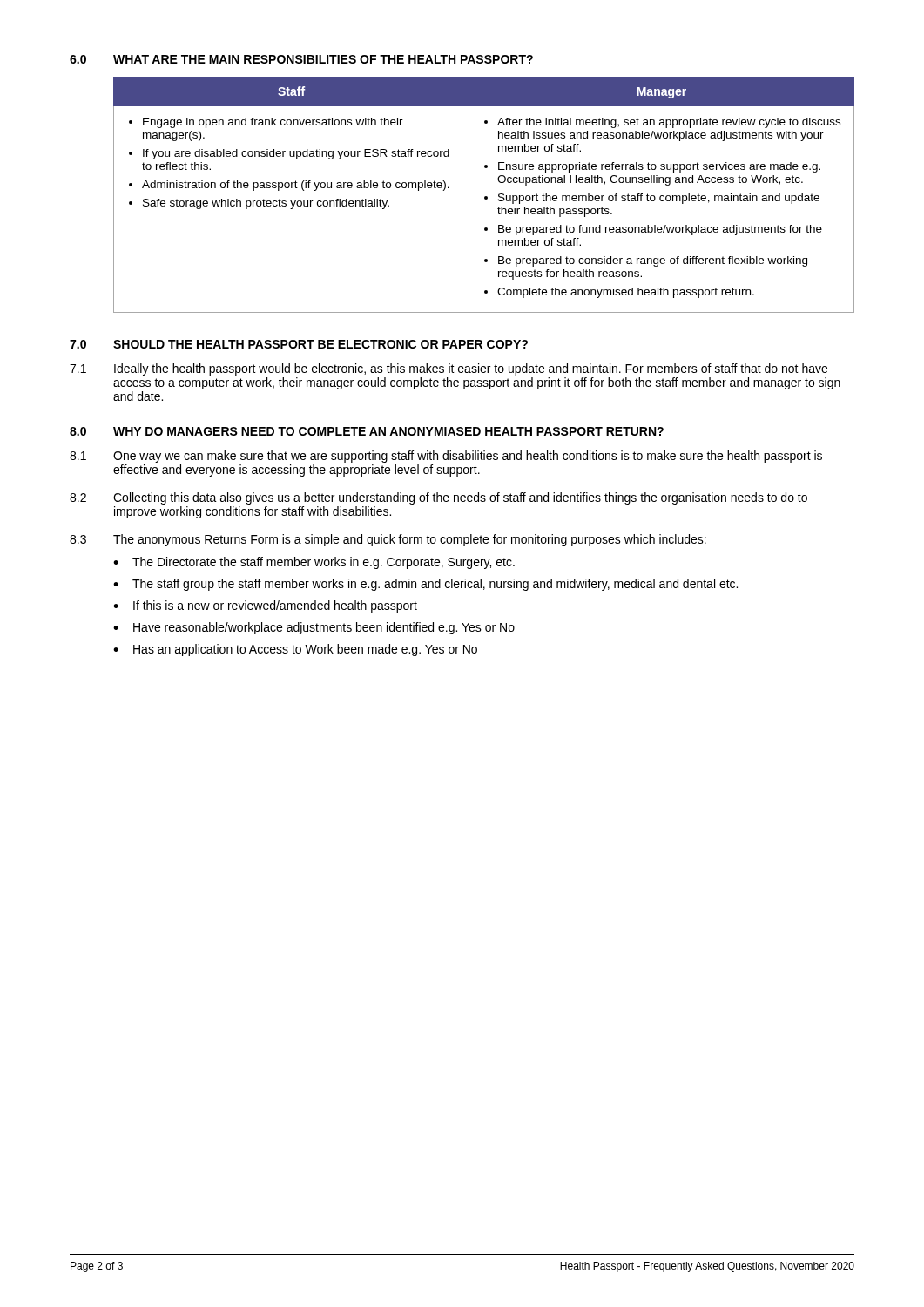Click on the region starting "• The staff group the"
This screenshot has height=1307, width=924.
click(426, 585)
